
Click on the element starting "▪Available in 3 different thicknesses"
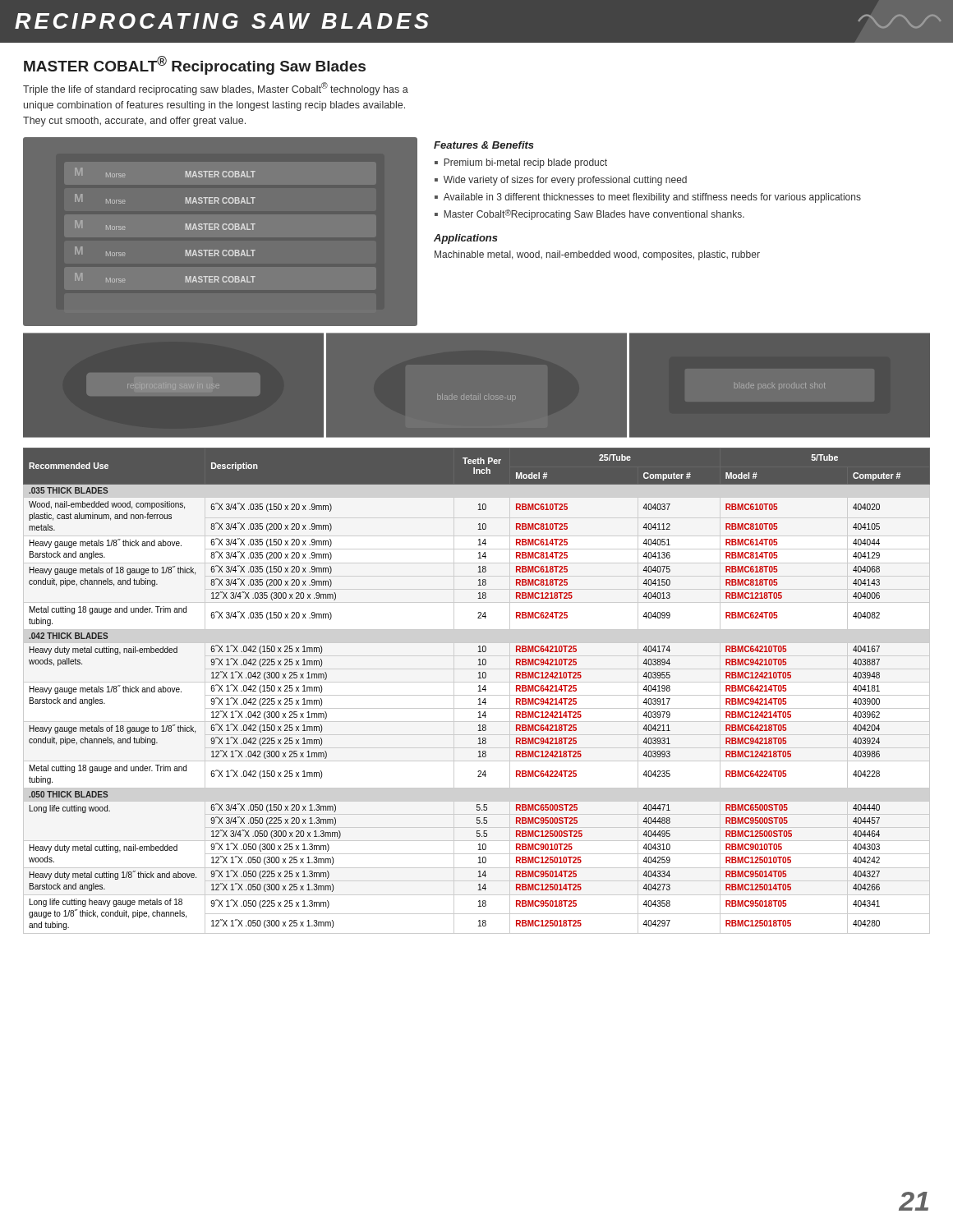click(x=647, y=197)
